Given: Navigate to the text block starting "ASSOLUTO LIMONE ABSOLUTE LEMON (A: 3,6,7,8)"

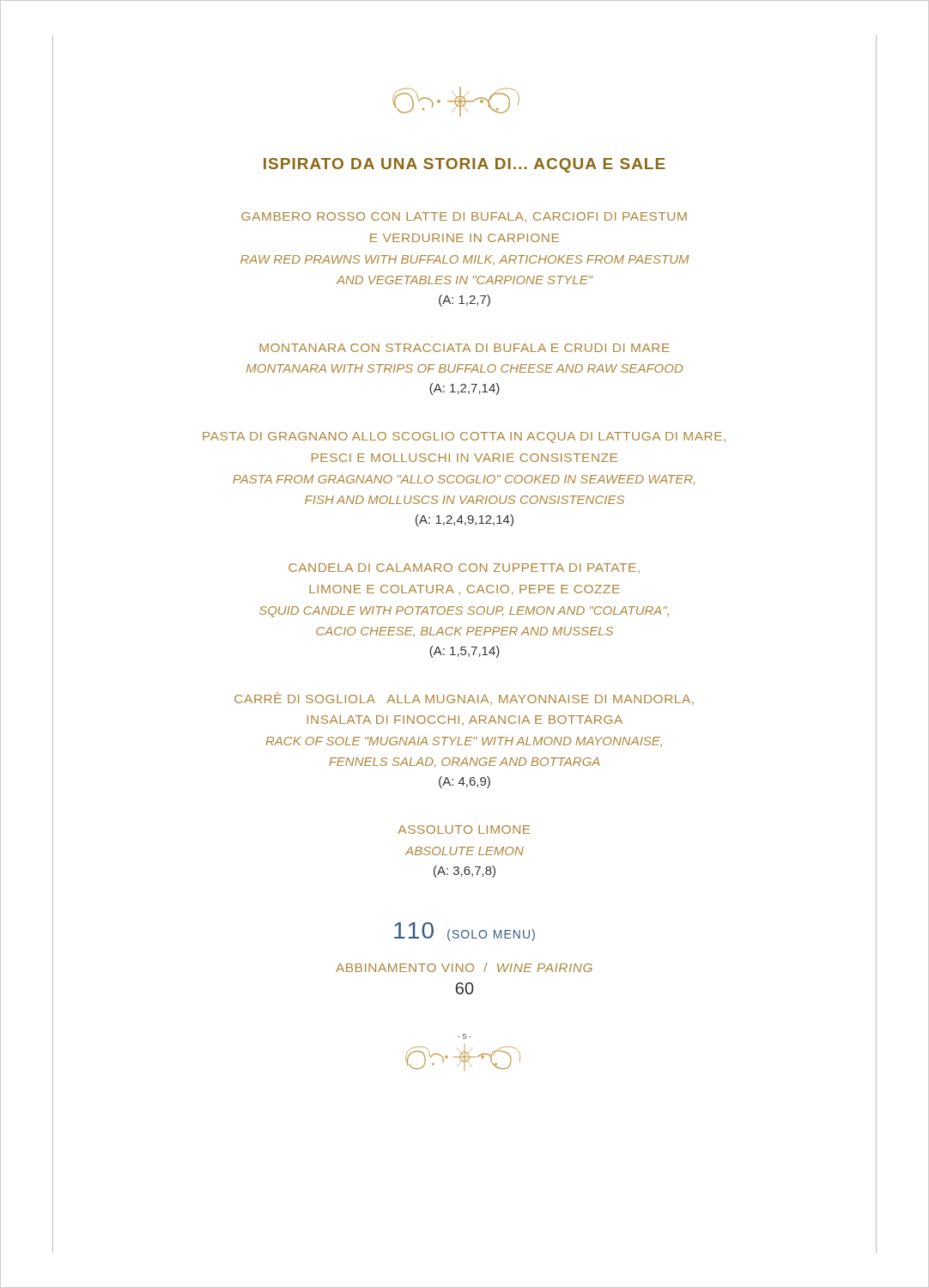Looking at the screenshot, I should [464, 848].
